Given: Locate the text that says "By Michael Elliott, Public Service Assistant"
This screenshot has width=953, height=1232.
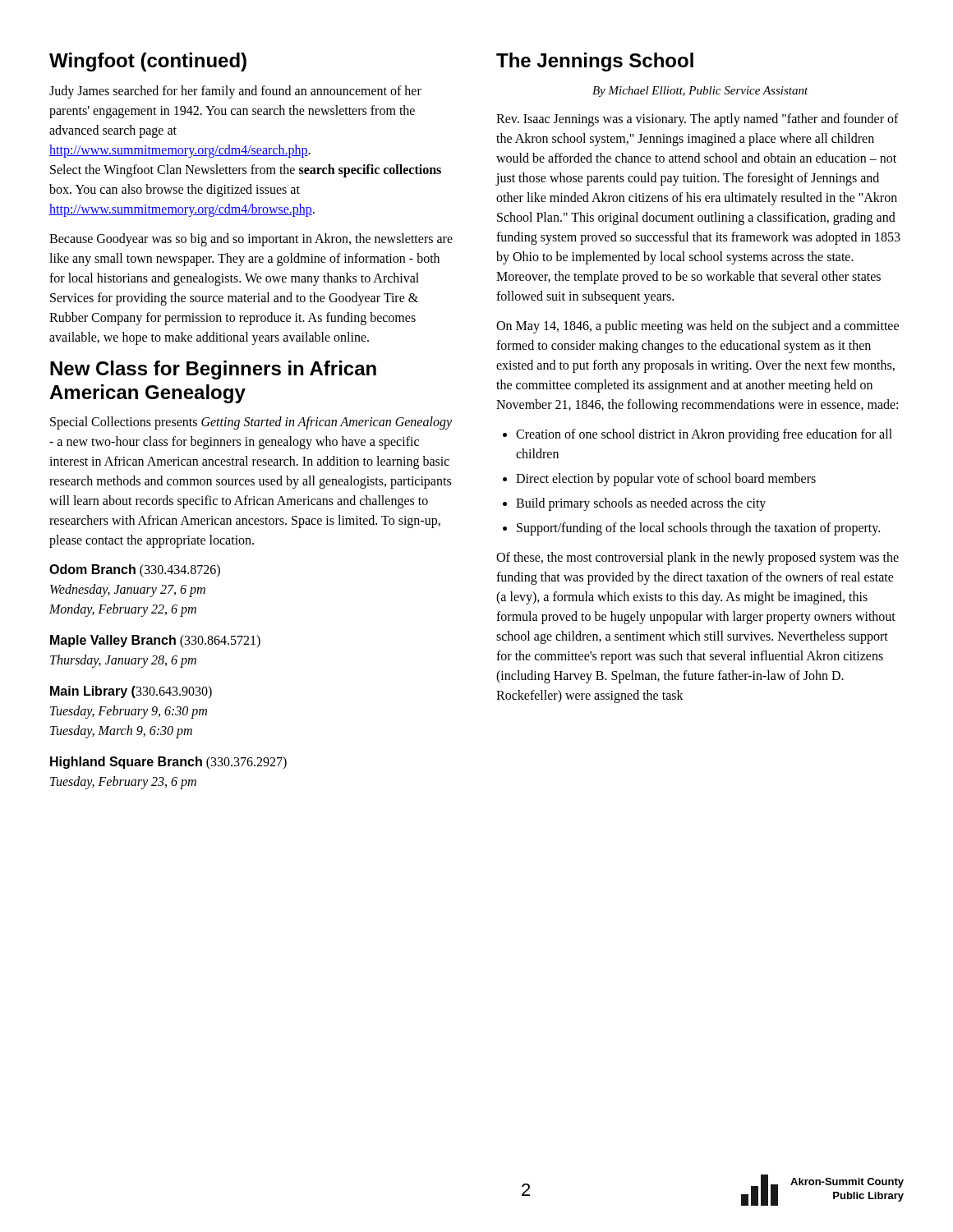Looking at the screenshot, I should click(700, 90).
